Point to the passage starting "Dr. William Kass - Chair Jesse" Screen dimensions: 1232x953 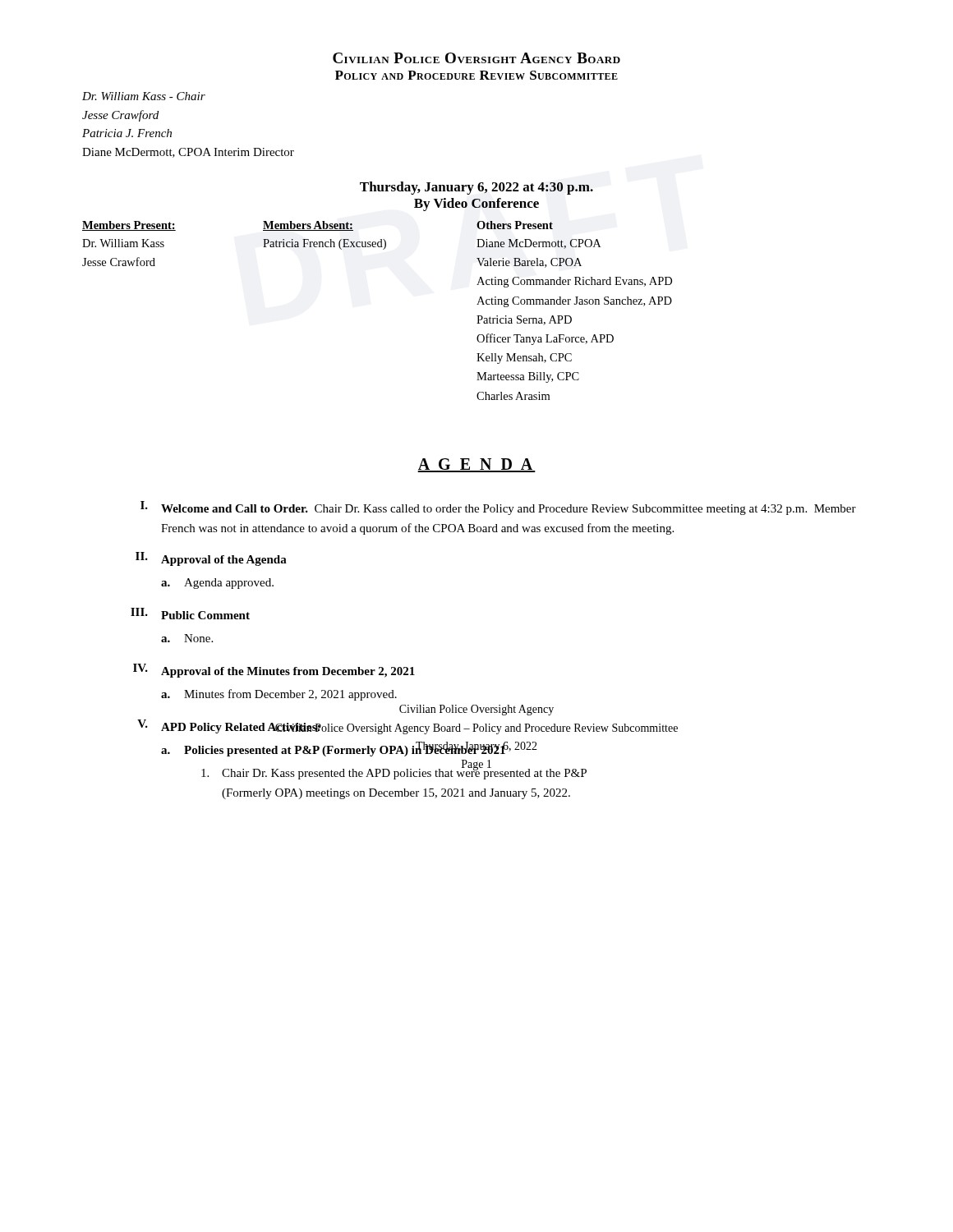(144, 96)
